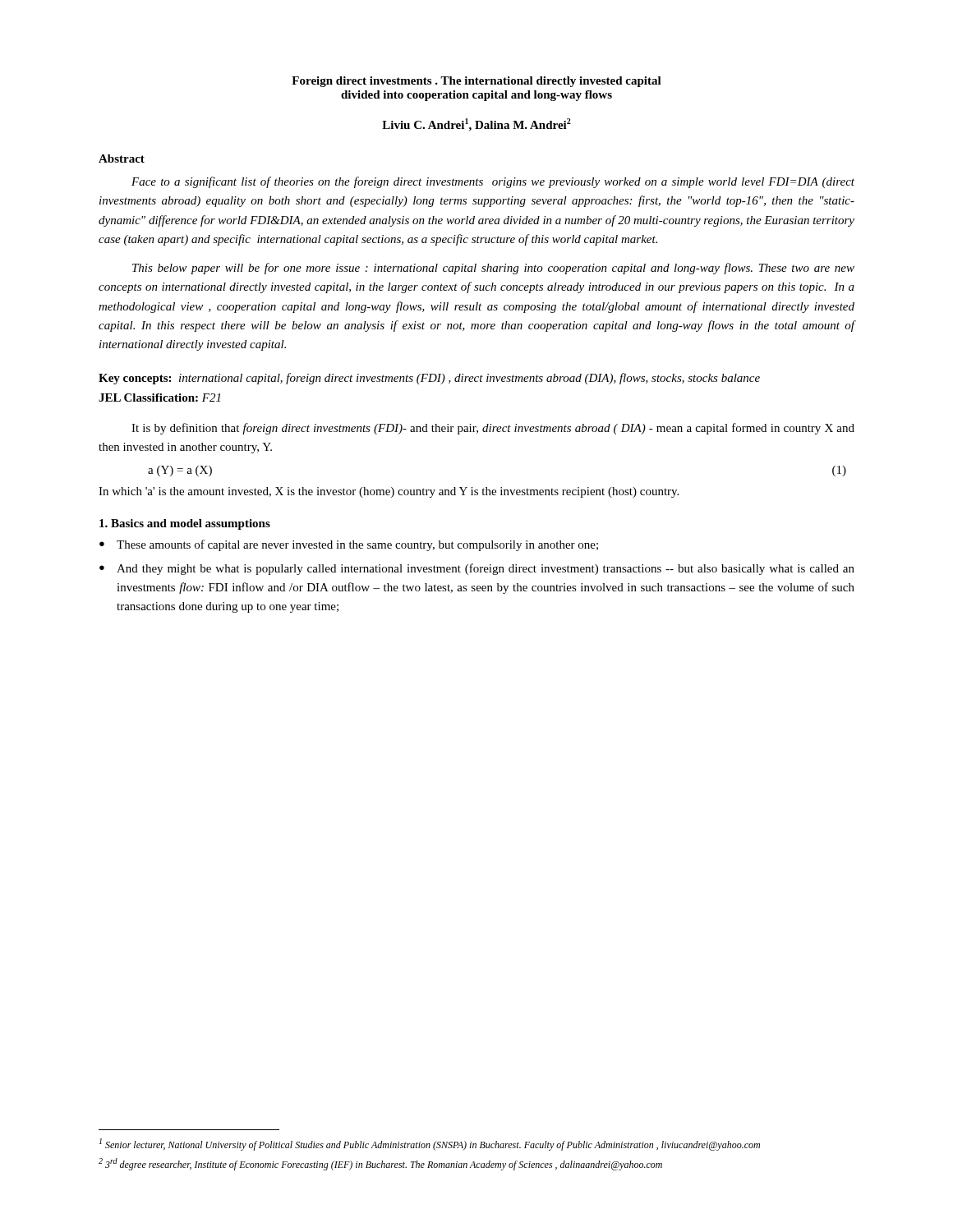Locate a formula
Viewport: 953px width, 1232px height.
pos(501,470)
